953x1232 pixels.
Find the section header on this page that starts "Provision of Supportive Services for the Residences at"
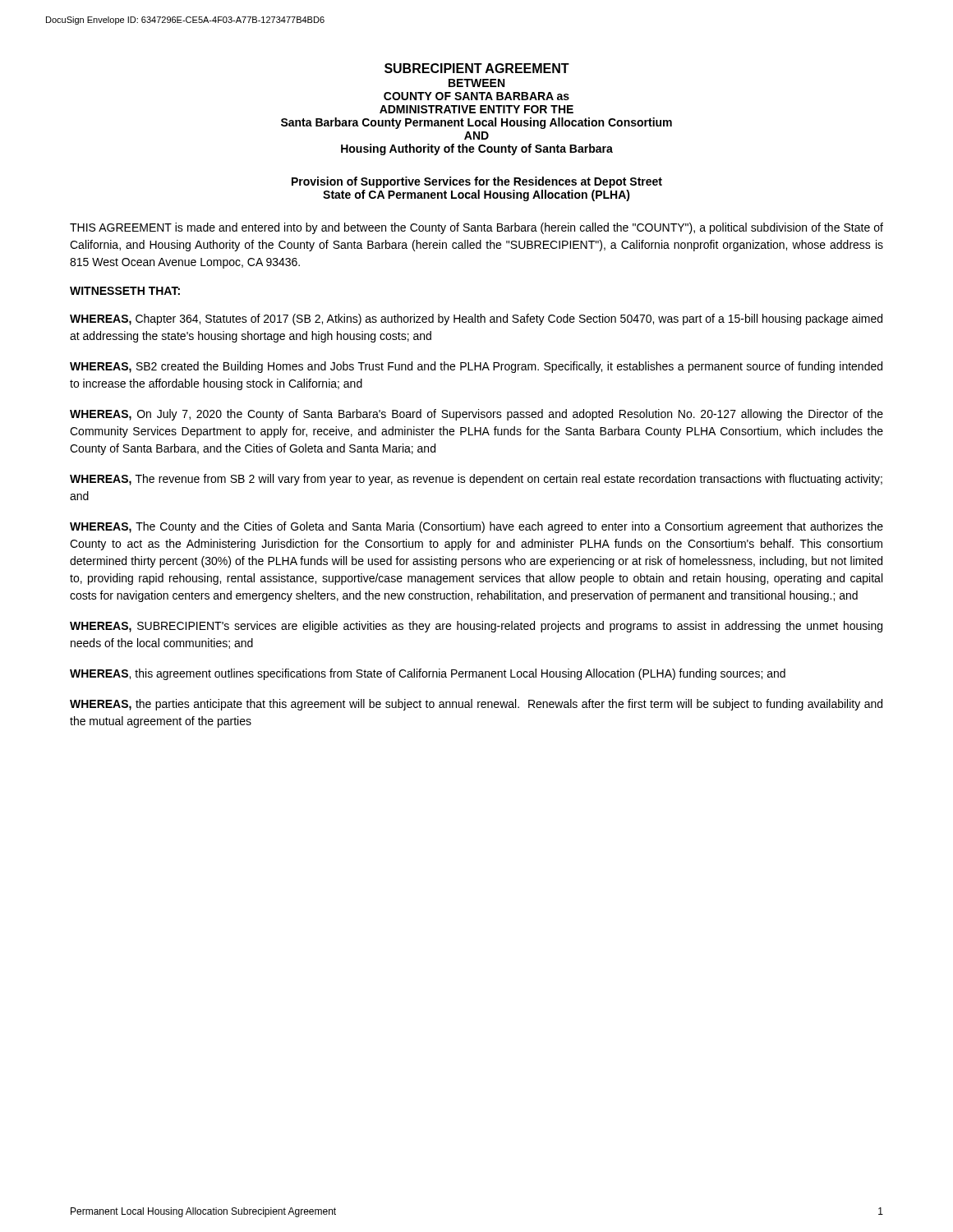(476, 188)
